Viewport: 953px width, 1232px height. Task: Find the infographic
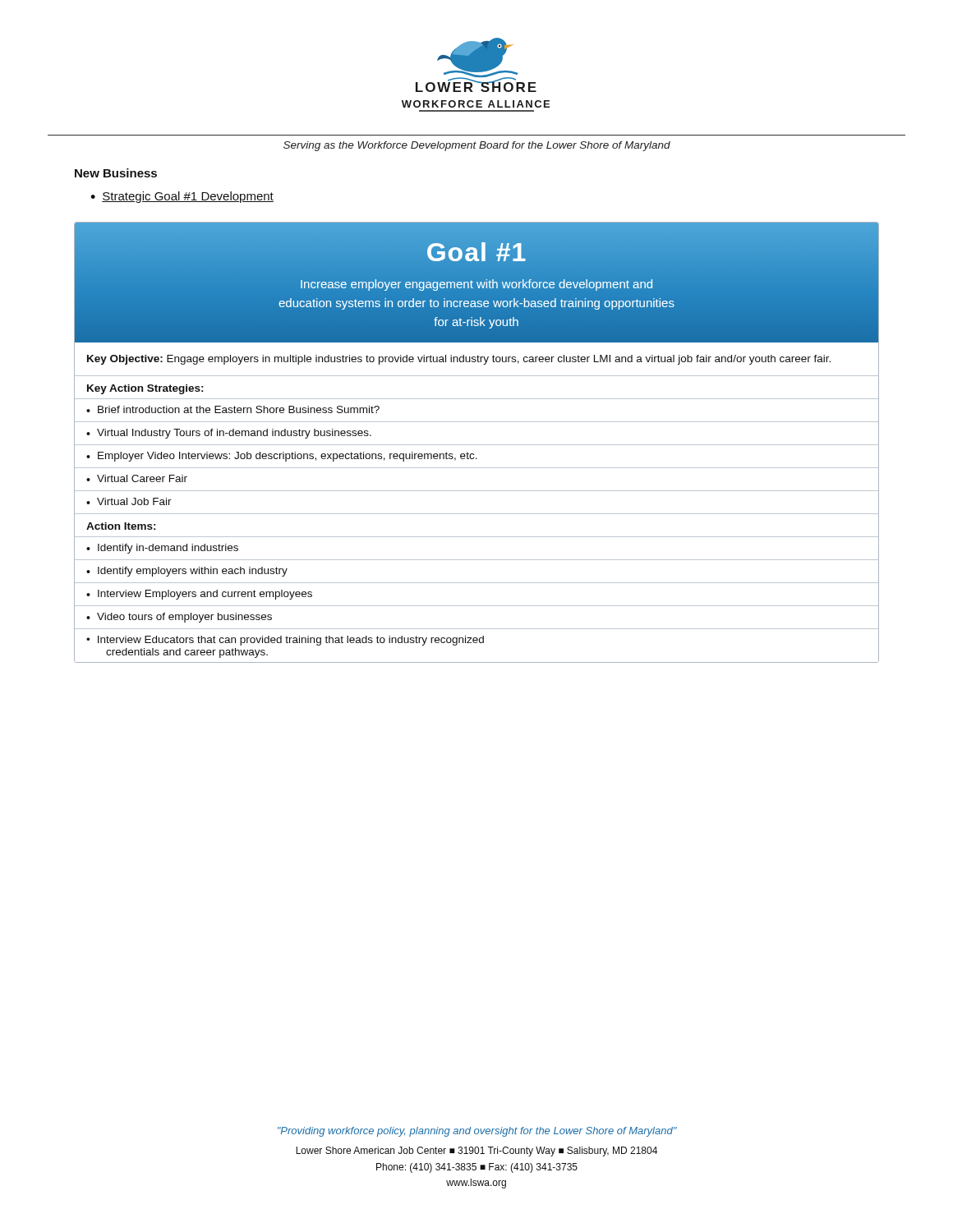point(476,442)
